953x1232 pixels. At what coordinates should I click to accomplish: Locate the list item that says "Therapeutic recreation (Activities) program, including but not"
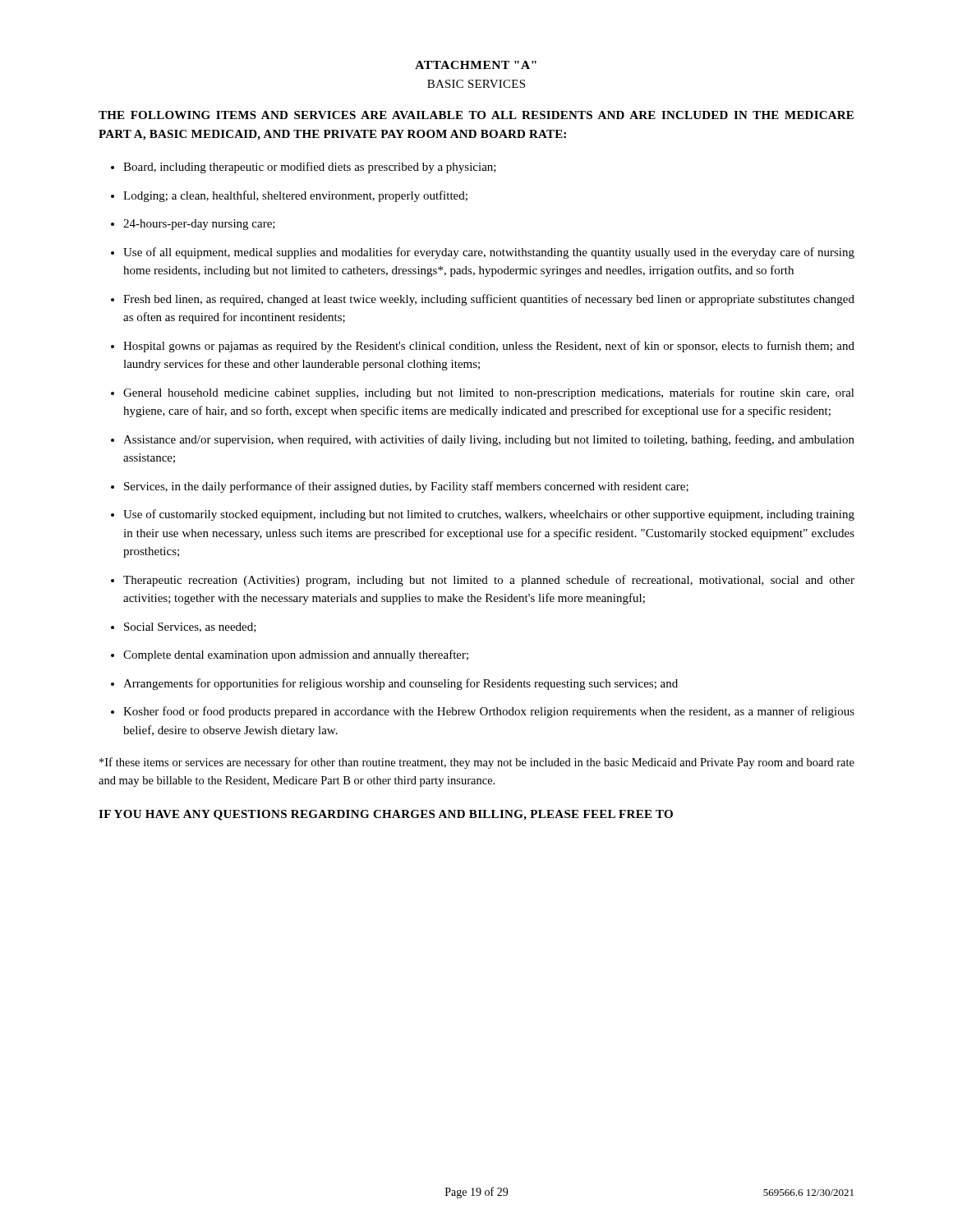click(489, 589)
